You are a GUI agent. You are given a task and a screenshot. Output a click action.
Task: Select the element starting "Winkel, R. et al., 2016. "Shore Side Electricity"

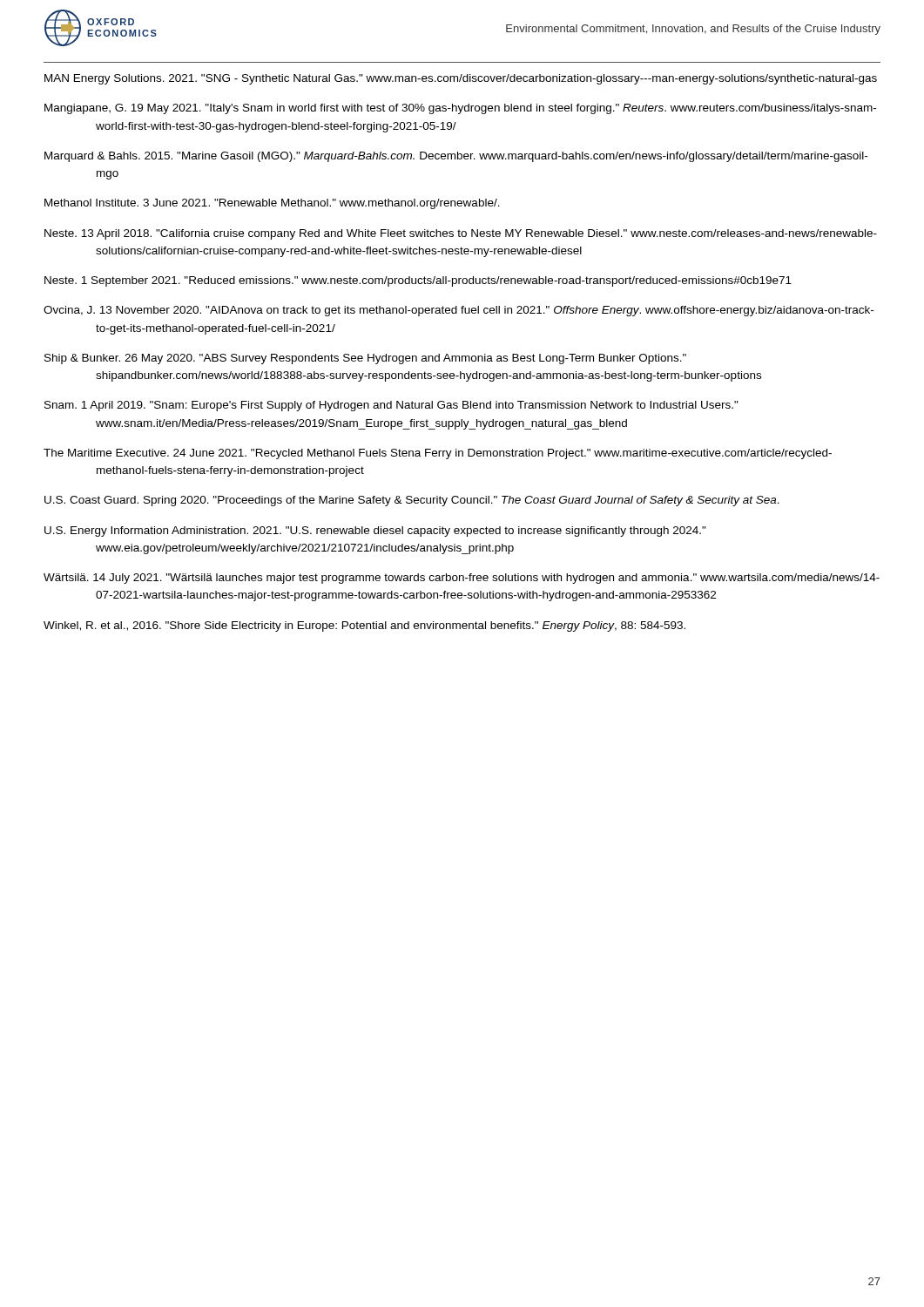tap(365, 625)
